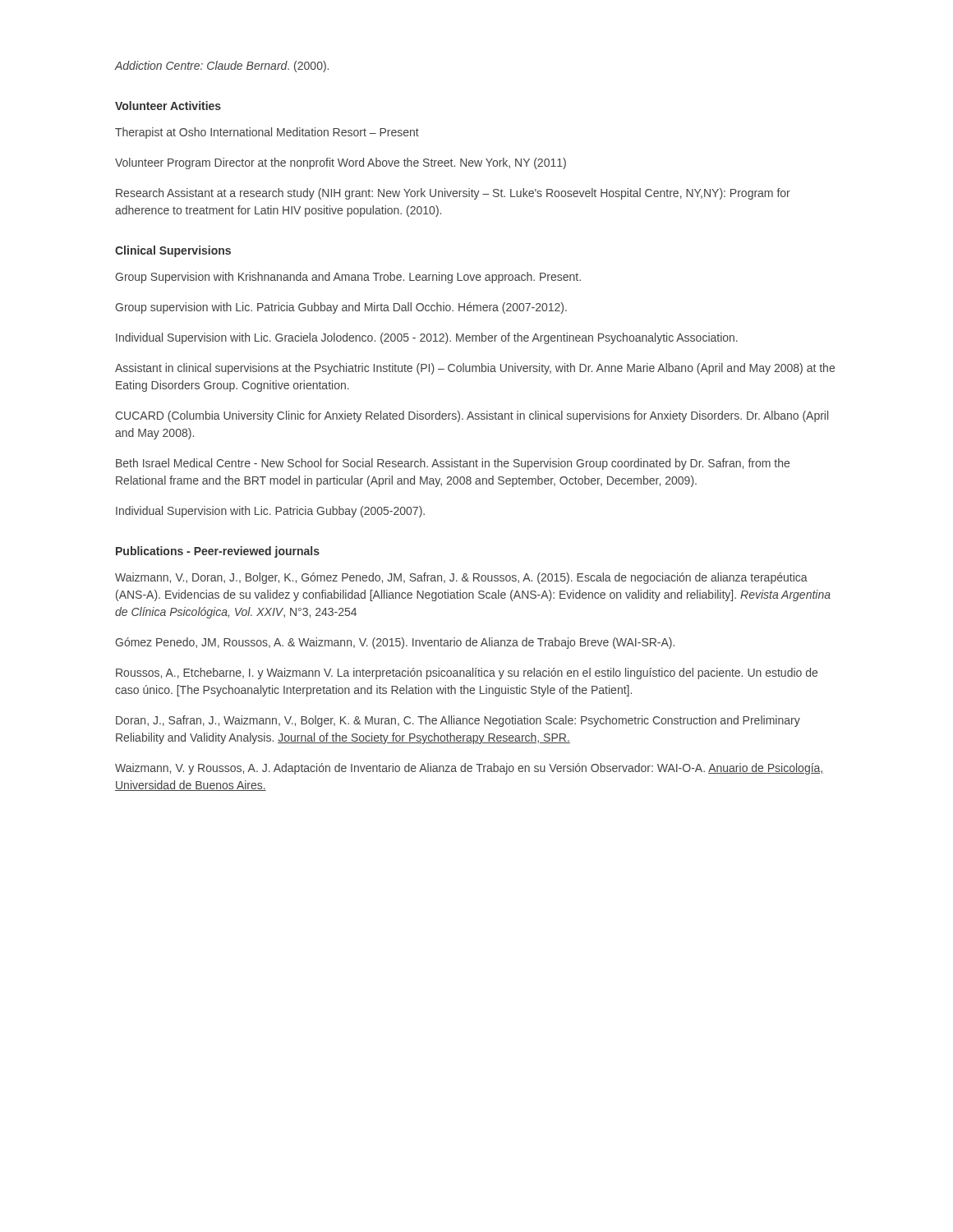
Task: Select the text block starting "Roussos, A., Etchebarne, I. y"
Action: tap(467, 681)
